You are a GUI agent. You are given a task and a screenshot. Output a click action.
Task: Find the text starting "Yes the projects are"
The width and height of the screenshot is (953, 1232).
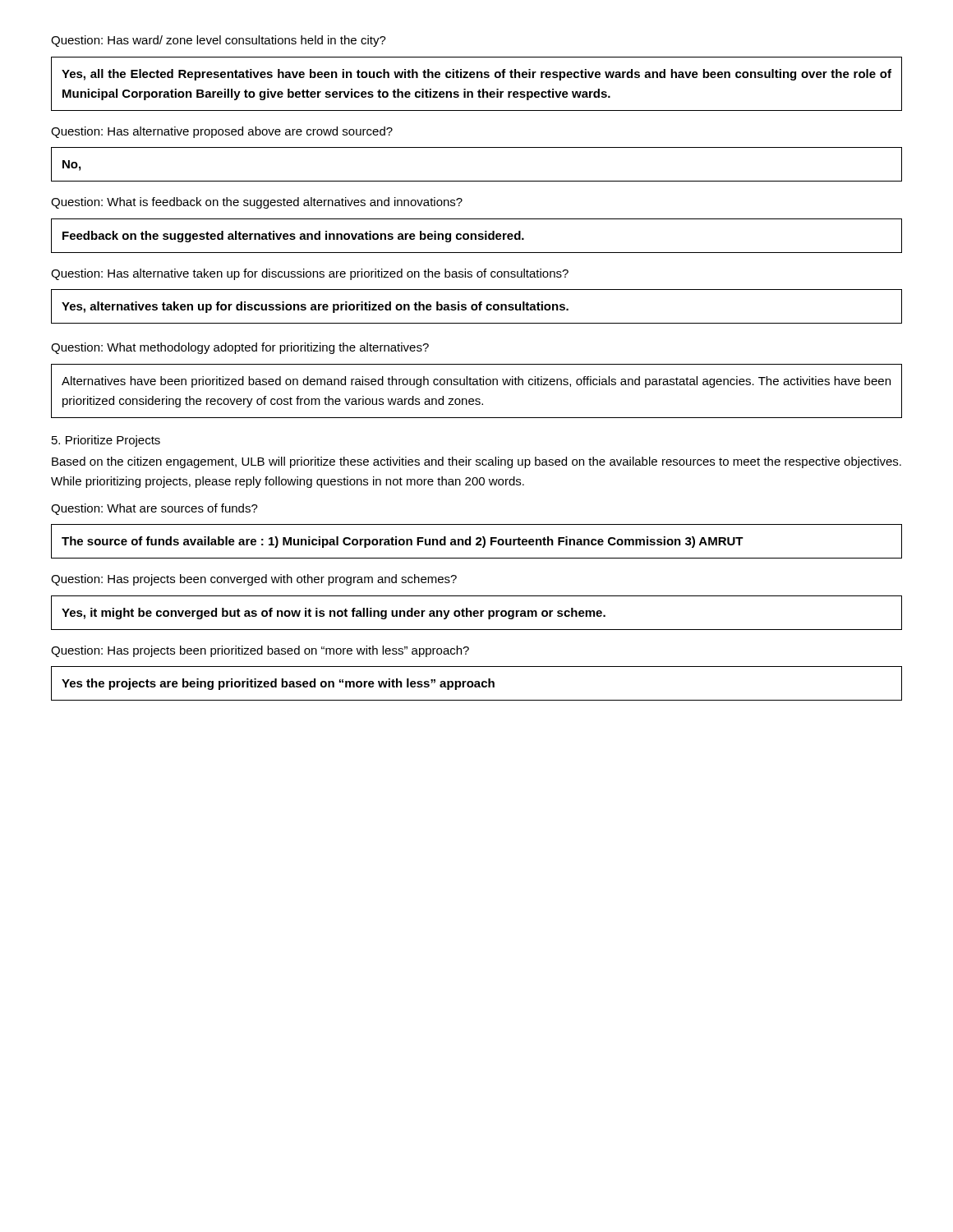[x=278, y=683]
